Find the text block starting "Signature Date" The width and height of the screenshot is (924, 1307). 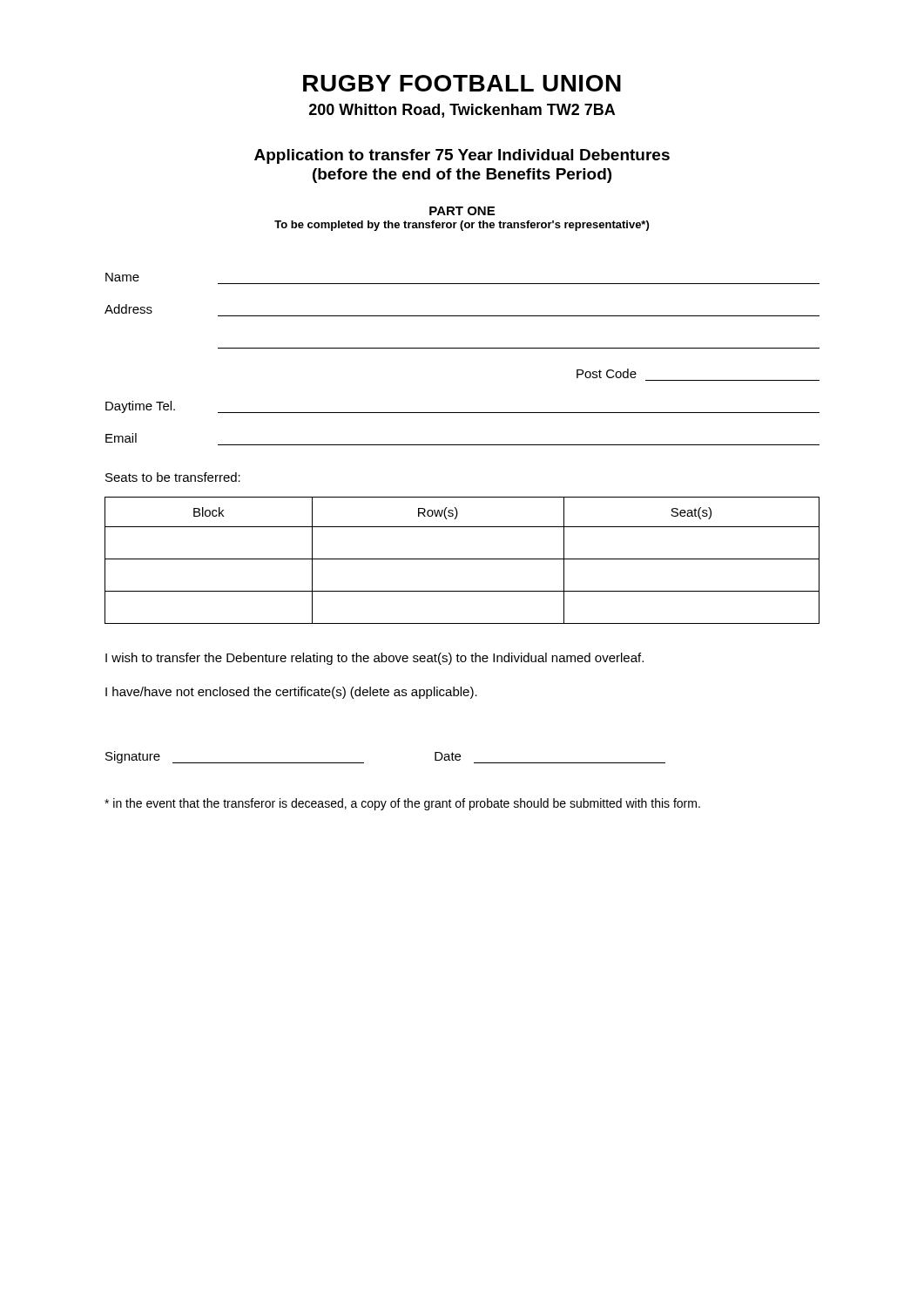coord(126,756)
